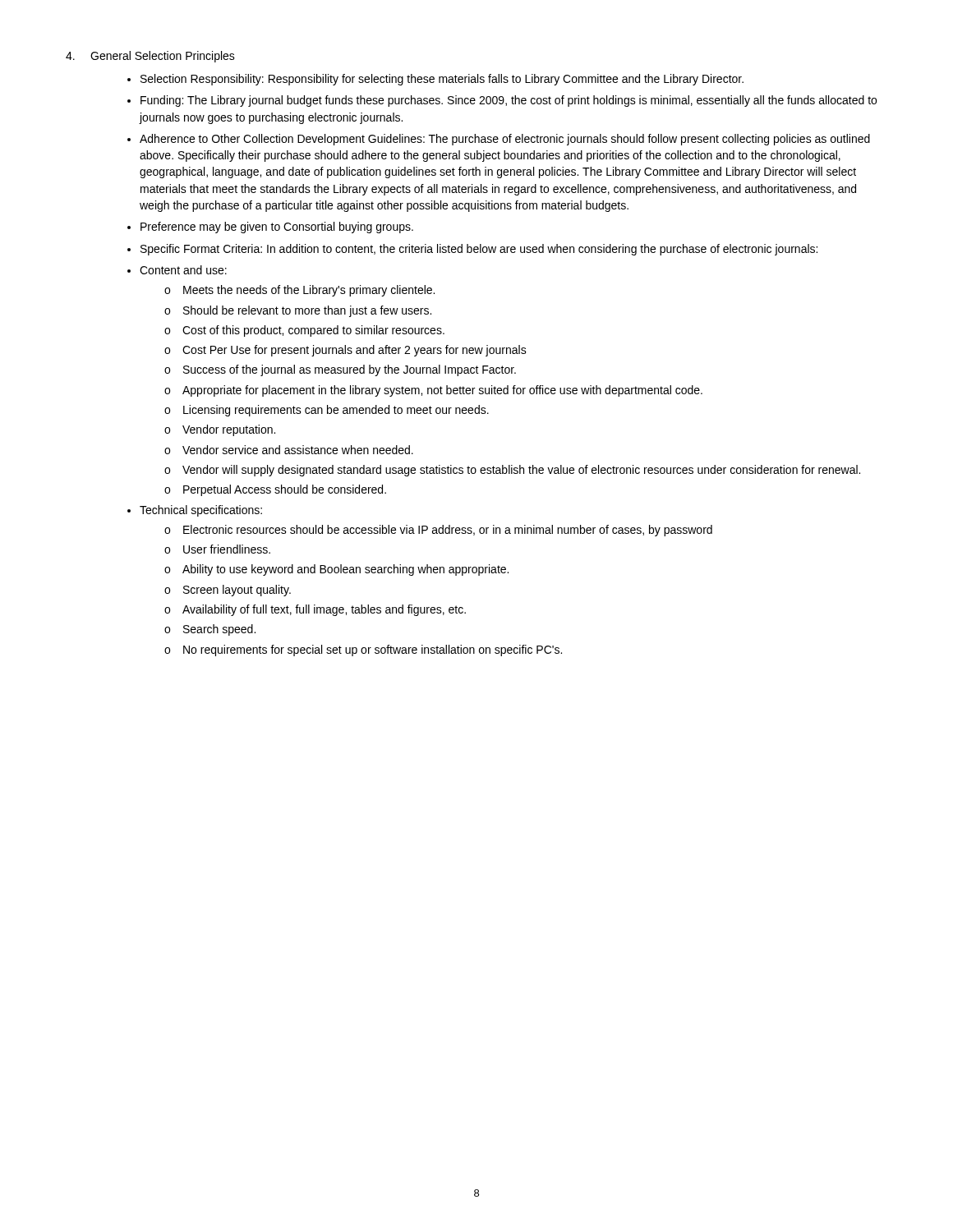Locate the block starting "Selection Responsibility: Responsibility for selecting these"

tap(442, 79)
